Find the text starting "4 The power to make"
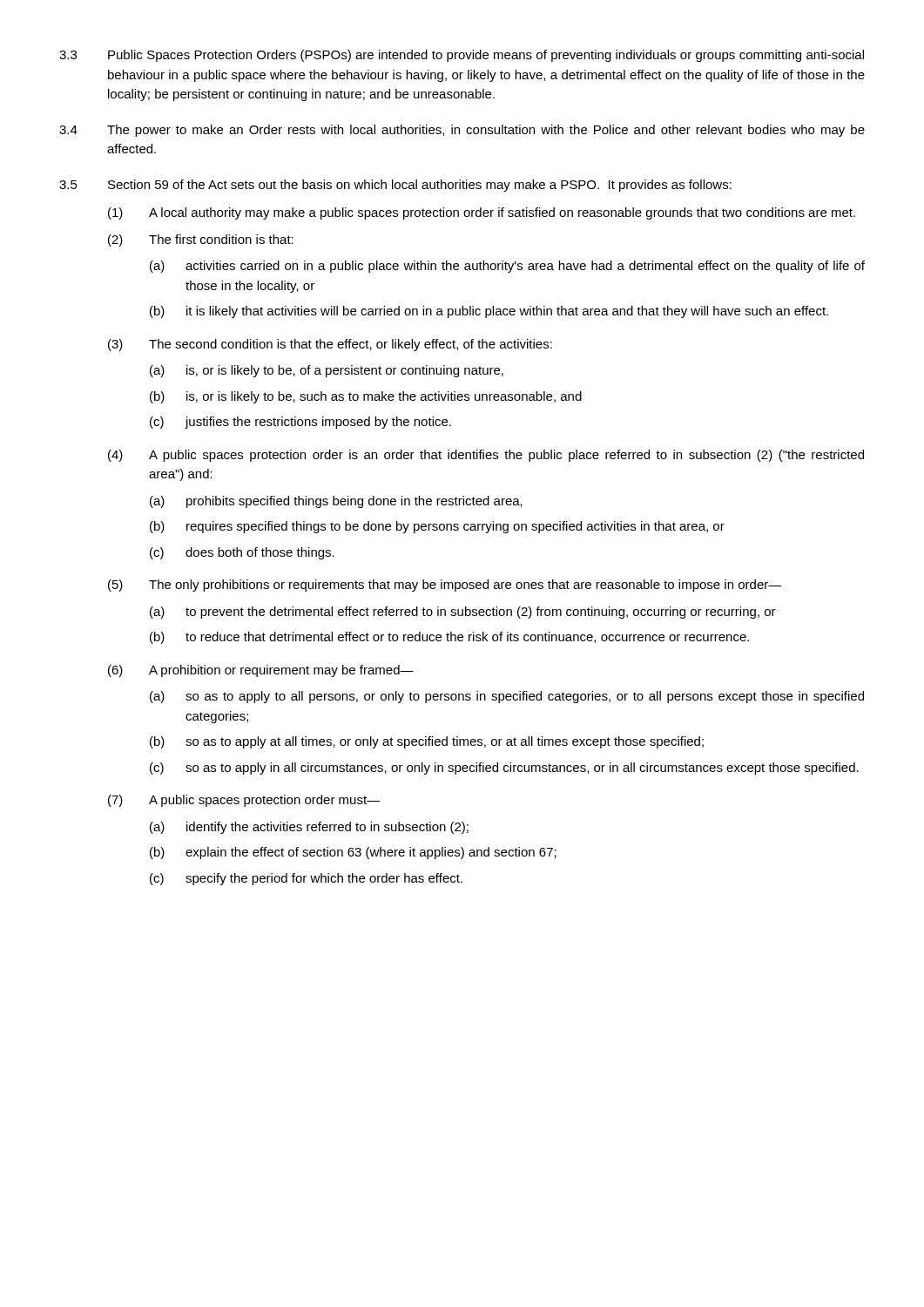The width and height of the screenshot is (924, 1307). coord(462,139)
